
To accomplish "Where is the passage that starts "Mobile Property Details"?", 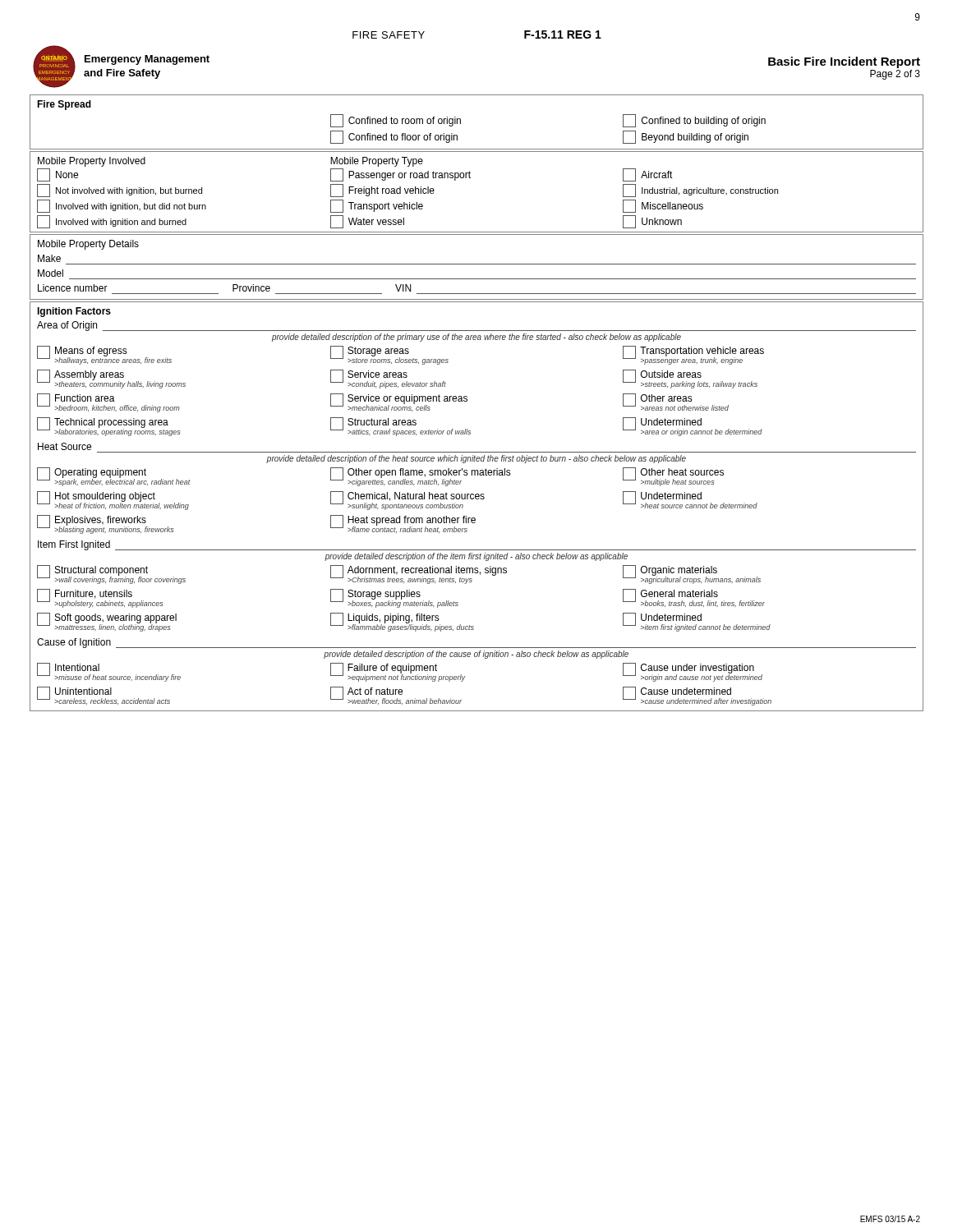I will coord(476,266).
